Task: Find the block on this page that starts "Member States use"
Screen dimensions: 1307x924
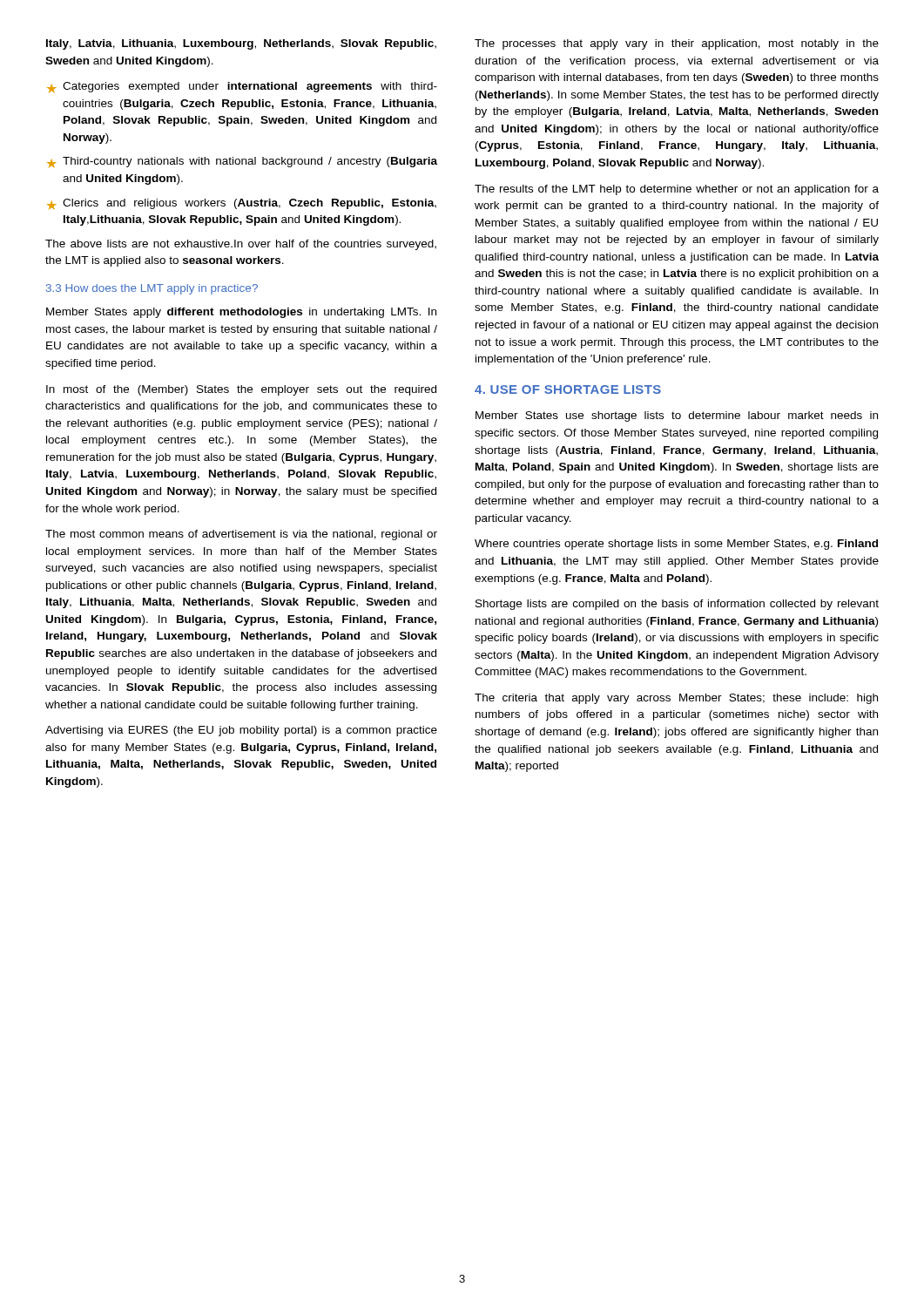Action: click(x=677, y=467)
